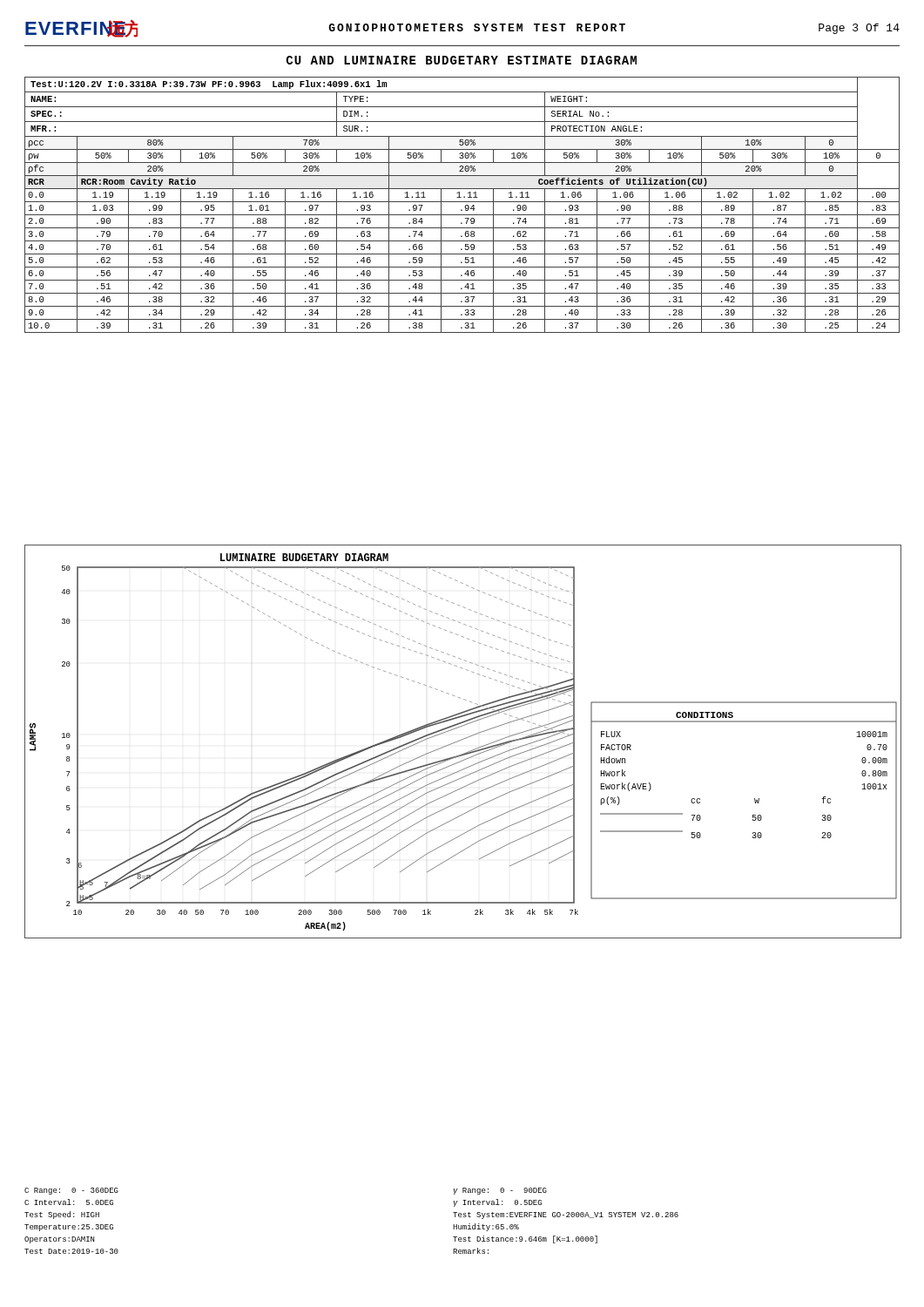Image resolution: width=924 pixels, height=1307 pixels.
Task: Where is the passage that starts "C Range: 0 - 360DEG C"?
Action: 71,1222
